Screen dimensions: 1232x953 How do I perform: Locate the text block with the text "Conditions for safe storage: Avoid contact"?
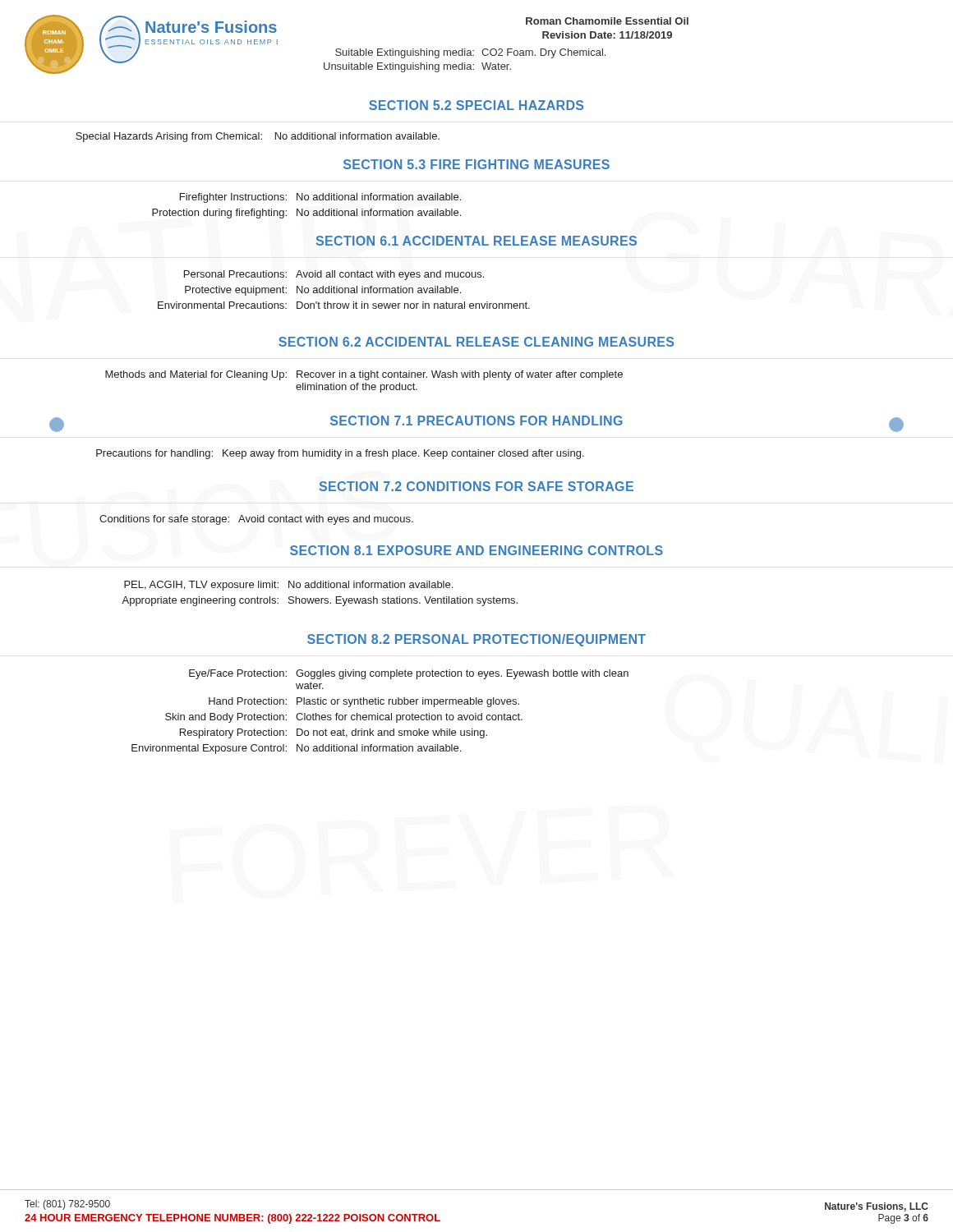tap(256, 520)
